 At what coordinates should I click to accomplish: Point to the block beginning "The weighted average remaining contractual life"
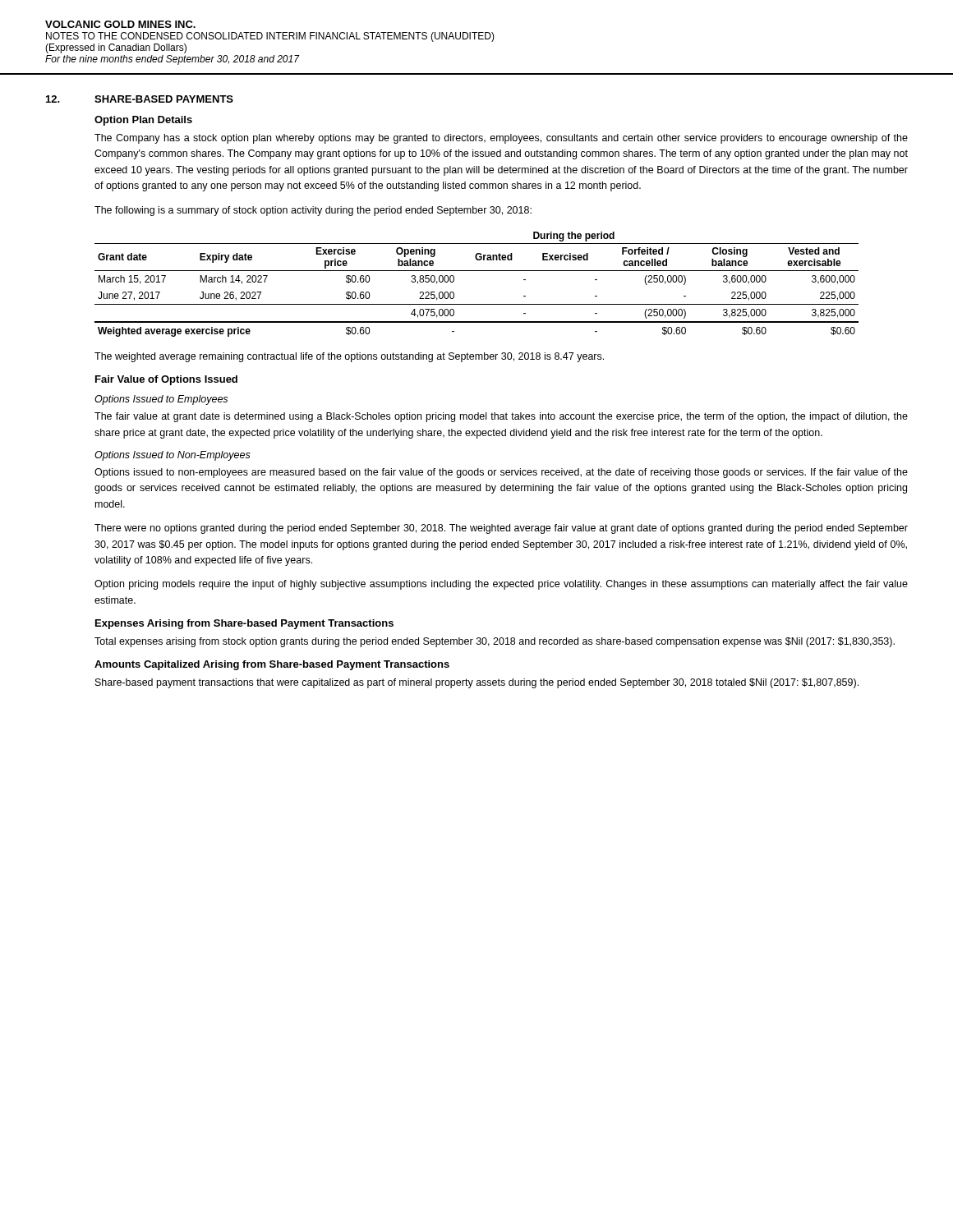(x=350, y=356)
